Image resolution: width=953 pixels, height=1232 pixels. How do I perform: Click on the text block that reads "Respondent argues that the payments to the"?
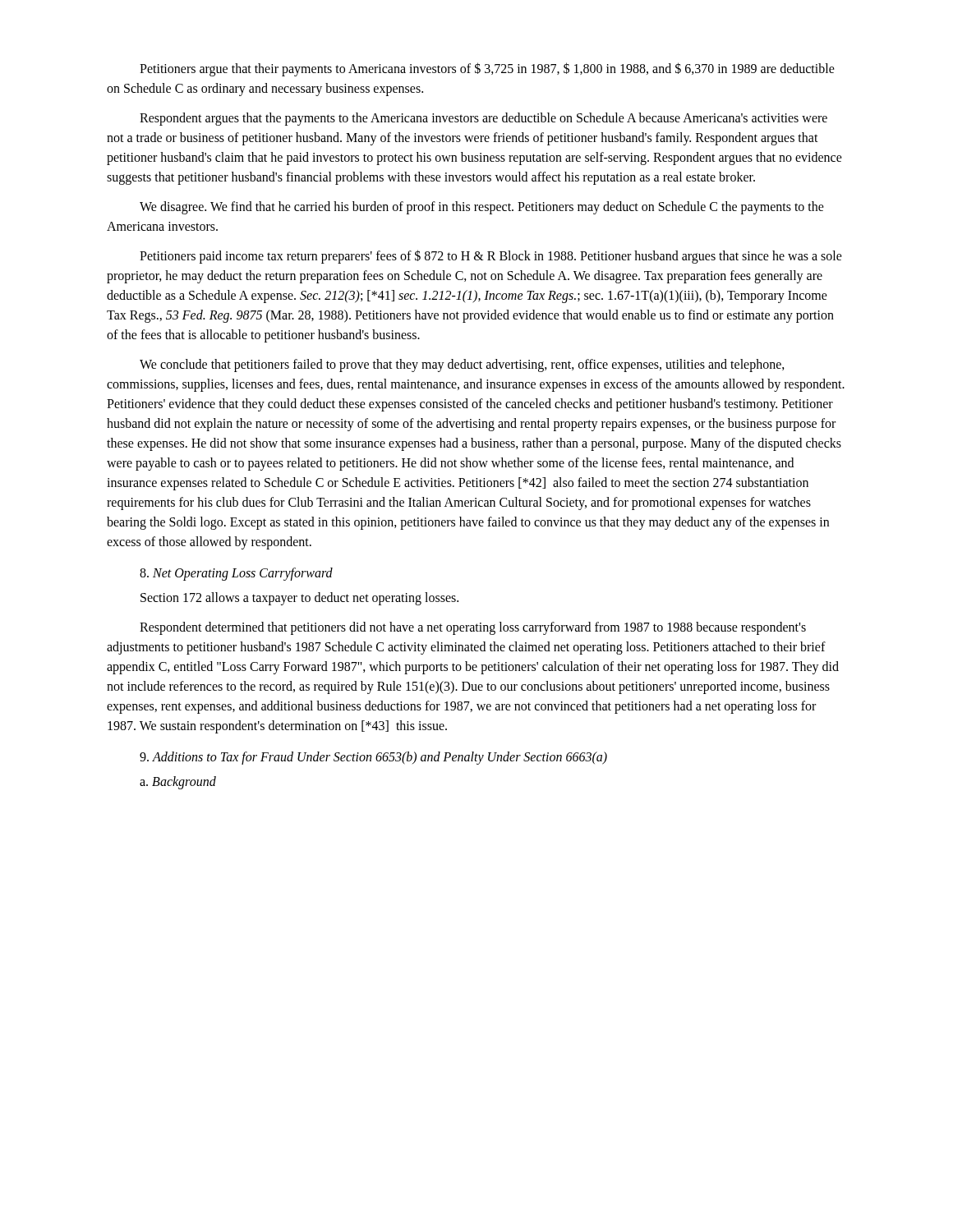pyautogui.click(x=476, y=148)
